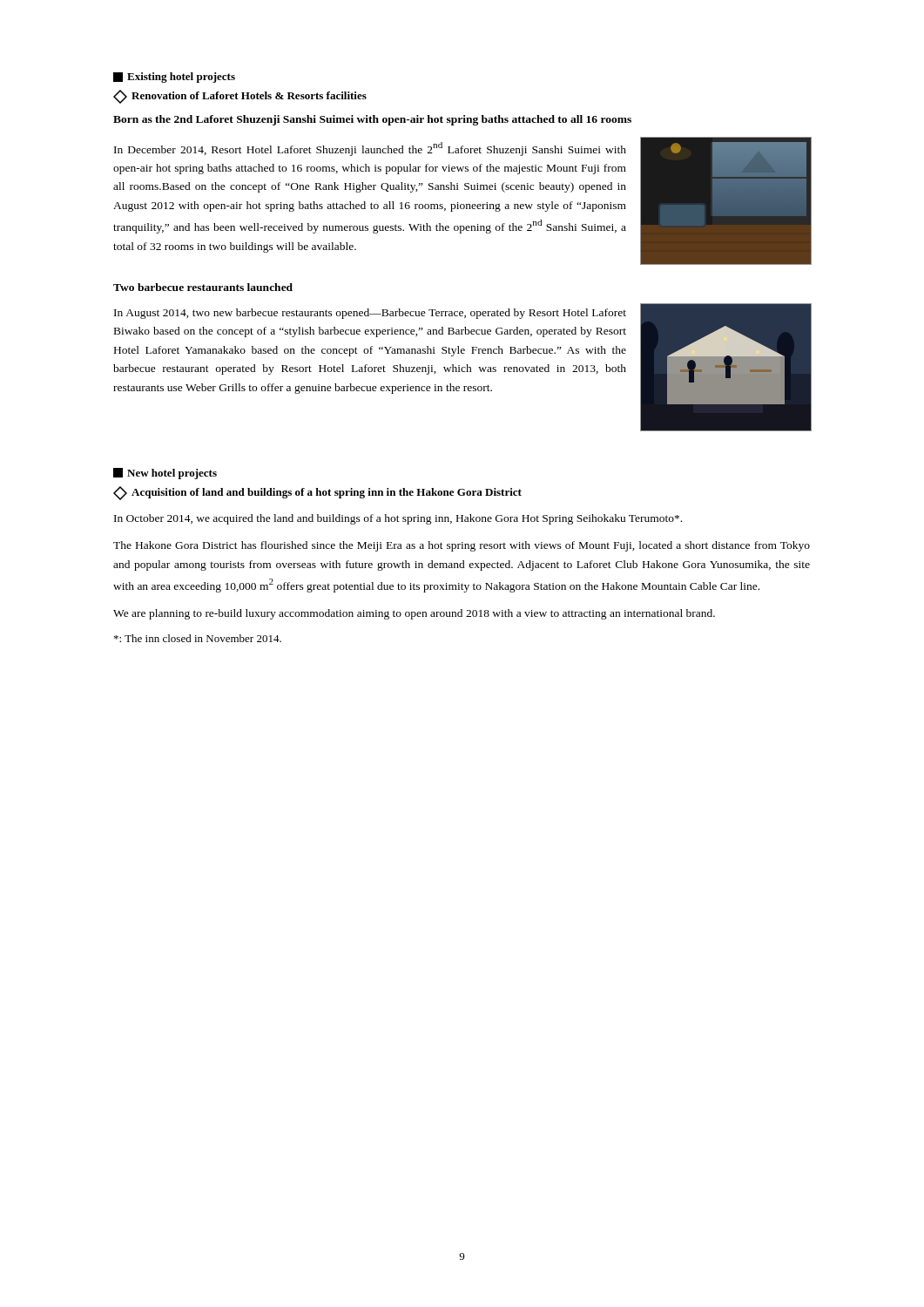Screen dimensions: 1307x924
Task: Click where it says "New hotel projects"
Action: tap(165, 473)
